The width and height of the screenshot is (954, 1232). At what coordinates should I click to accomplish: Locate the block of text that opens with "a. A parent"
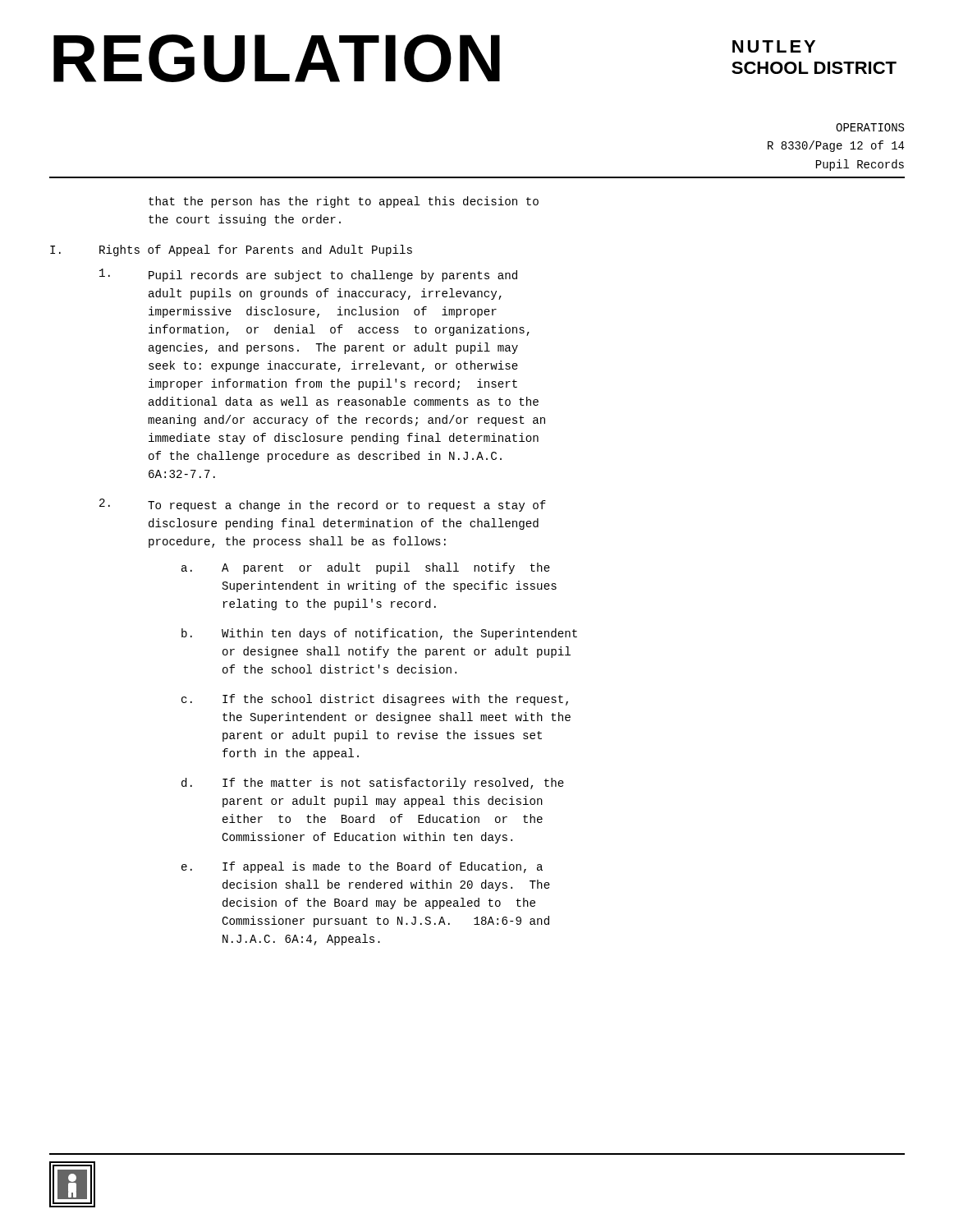tap(543, 586)
